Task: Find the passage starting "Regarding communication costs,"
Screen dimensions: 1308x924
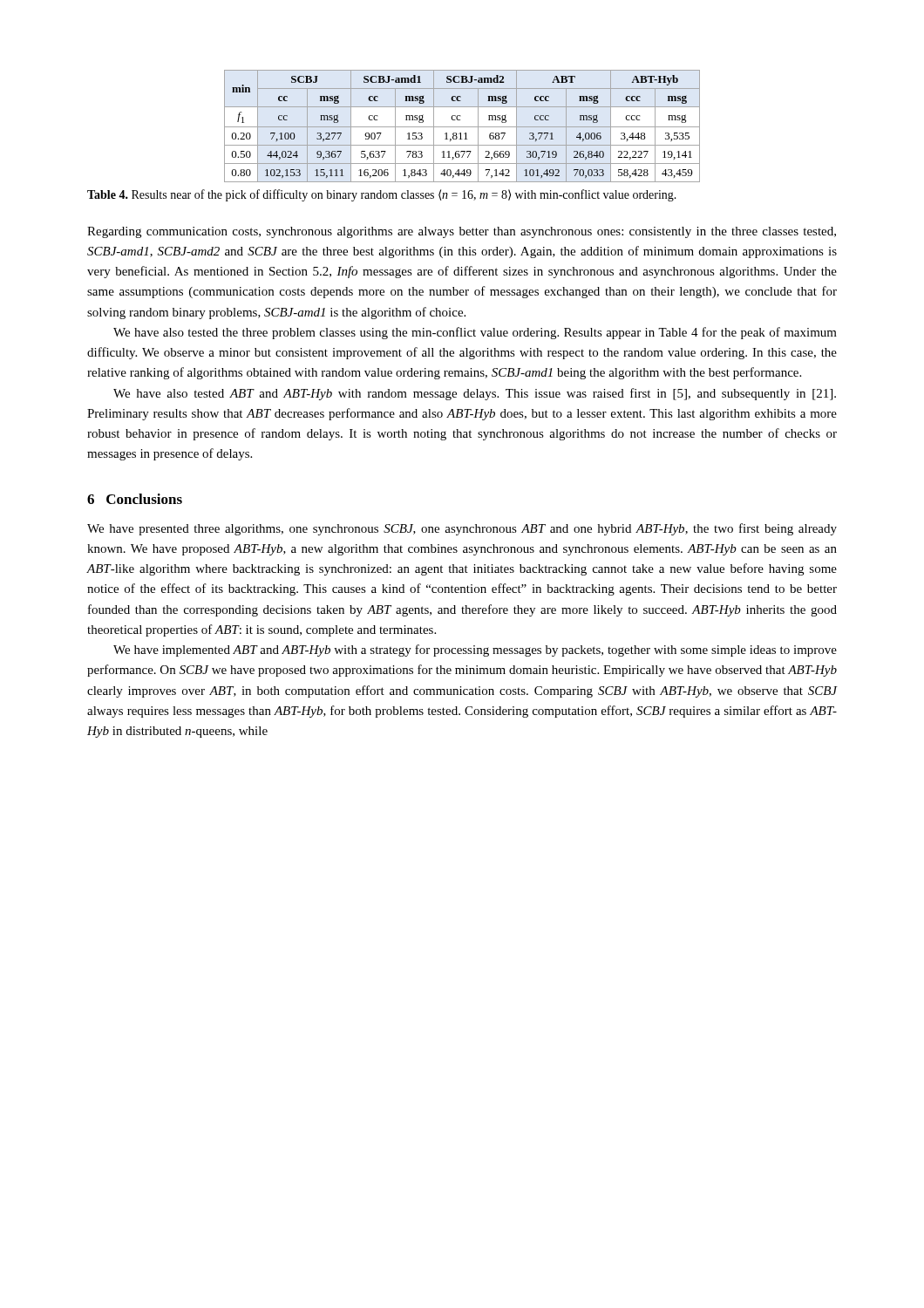Action: click(x=462, y=272)
